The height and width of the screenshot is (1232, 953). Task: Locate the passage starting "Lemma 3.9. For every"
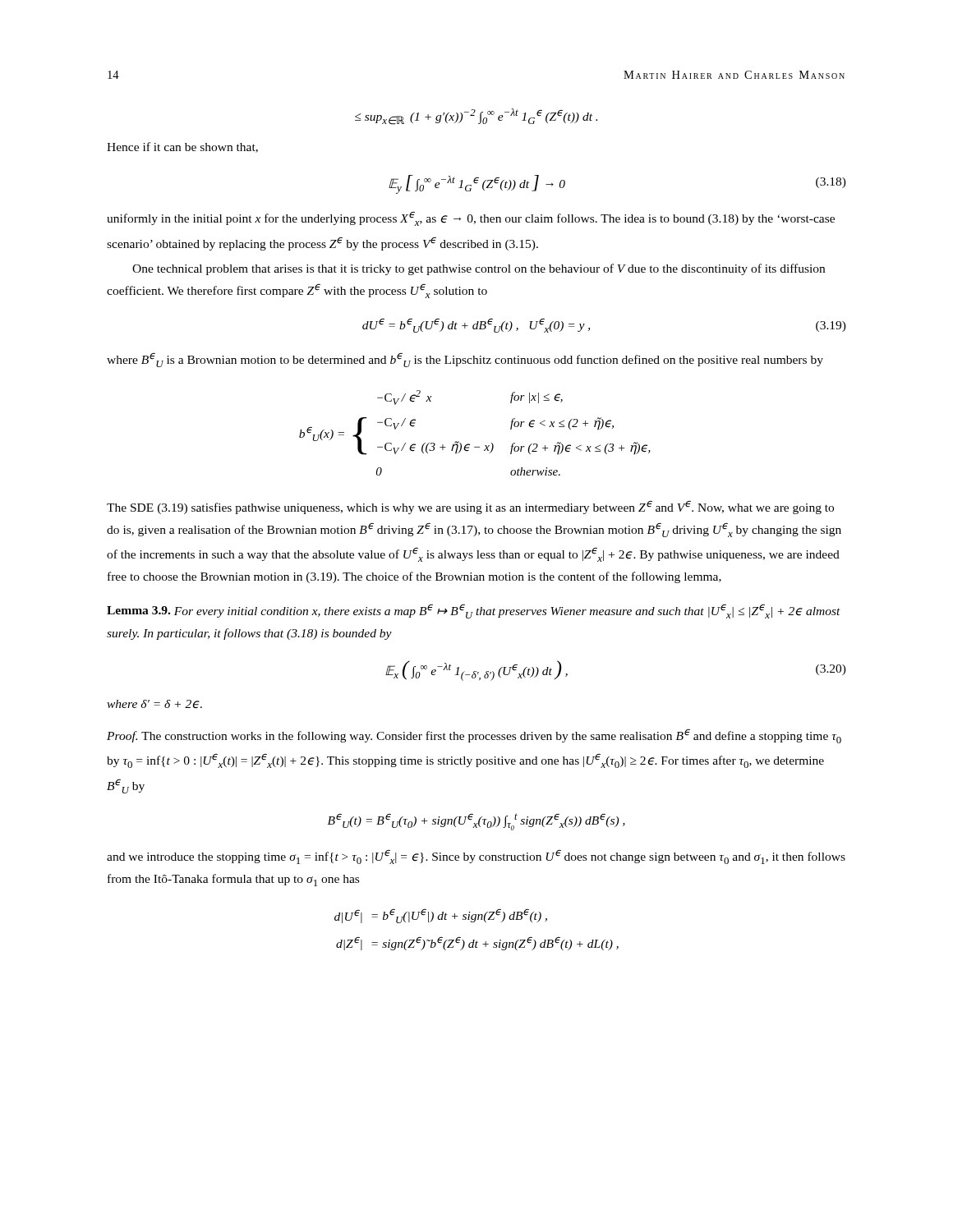click(476, 621)
